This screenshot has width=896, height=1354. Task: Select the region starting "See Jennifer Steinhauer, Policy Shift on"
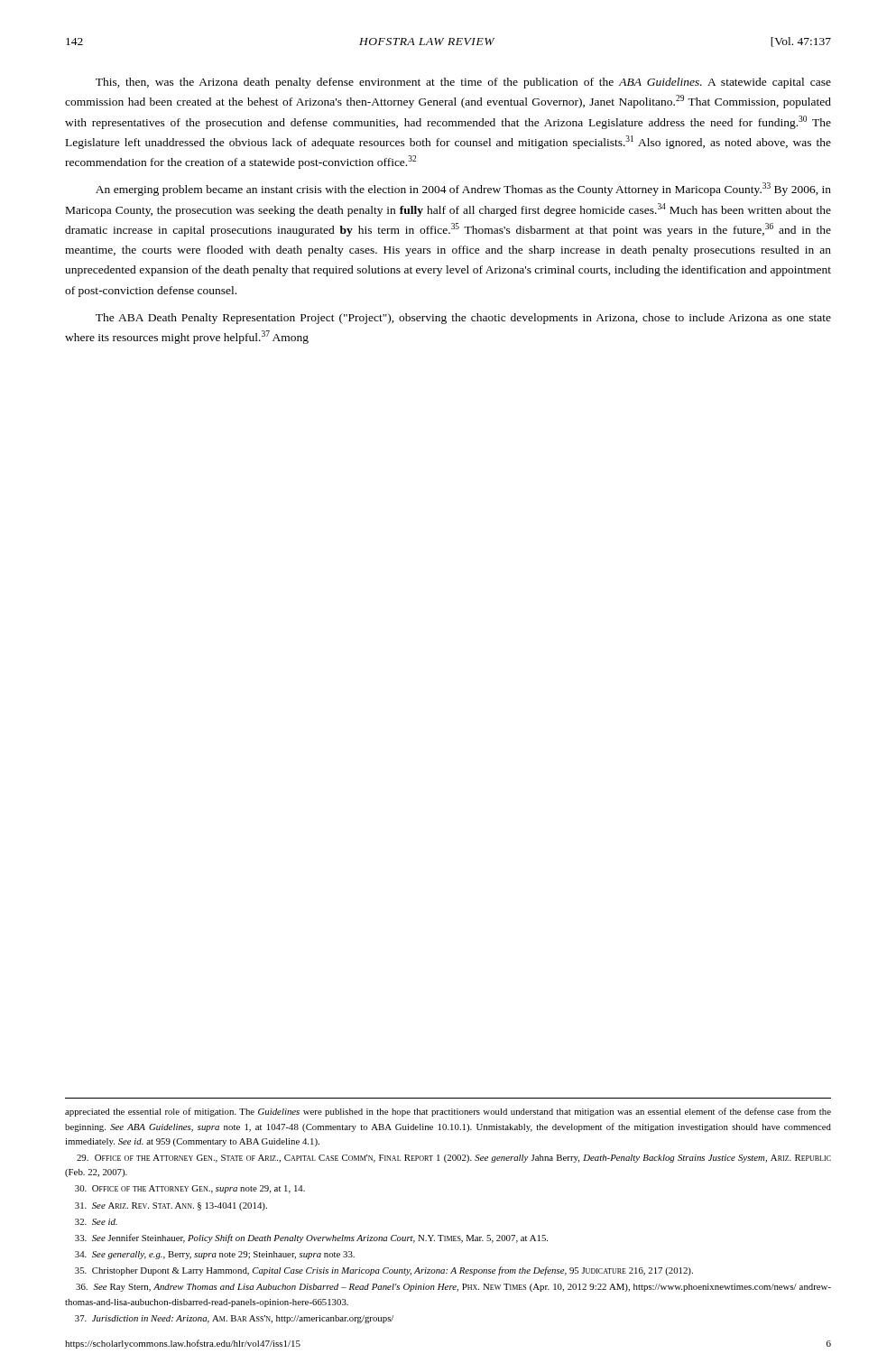tap(448, 1238)
